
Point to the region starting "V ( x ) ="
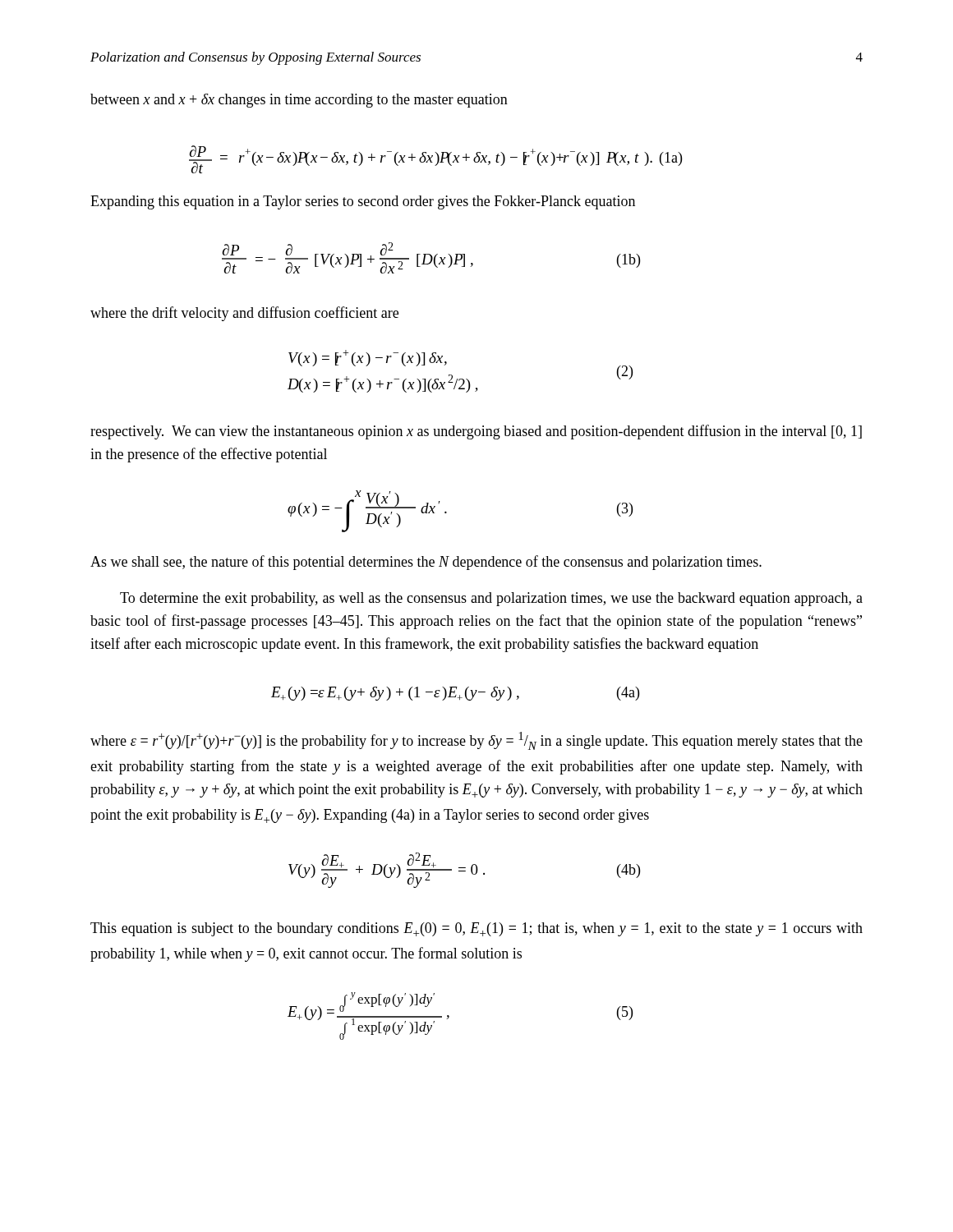coord(476,373)
